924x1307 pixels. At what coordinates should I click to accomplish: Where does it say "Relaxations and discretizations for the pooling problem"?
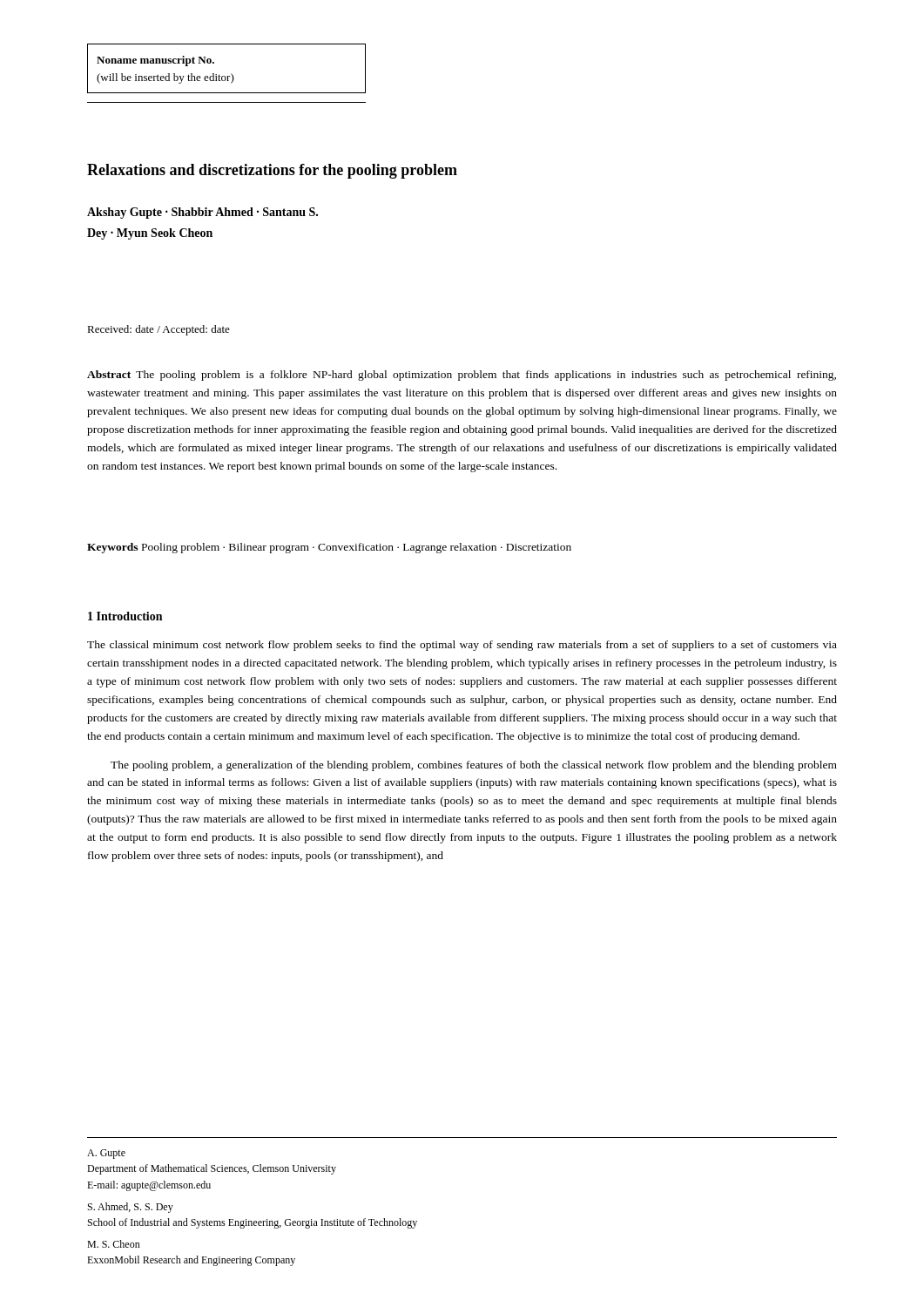(x=272, y=170)
